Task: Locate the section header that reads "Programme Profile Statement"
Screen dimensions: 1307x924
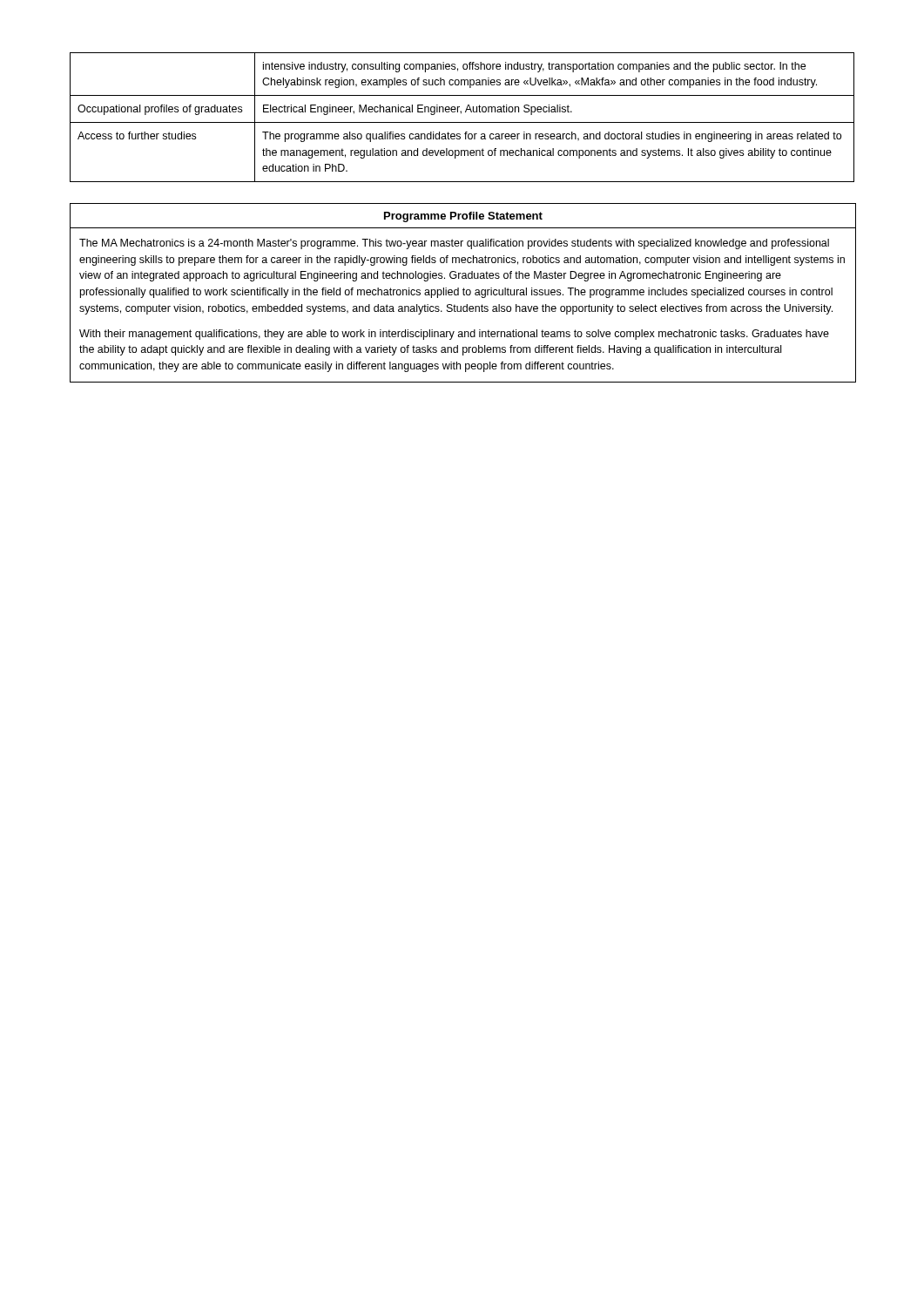Action: [463, 215]
